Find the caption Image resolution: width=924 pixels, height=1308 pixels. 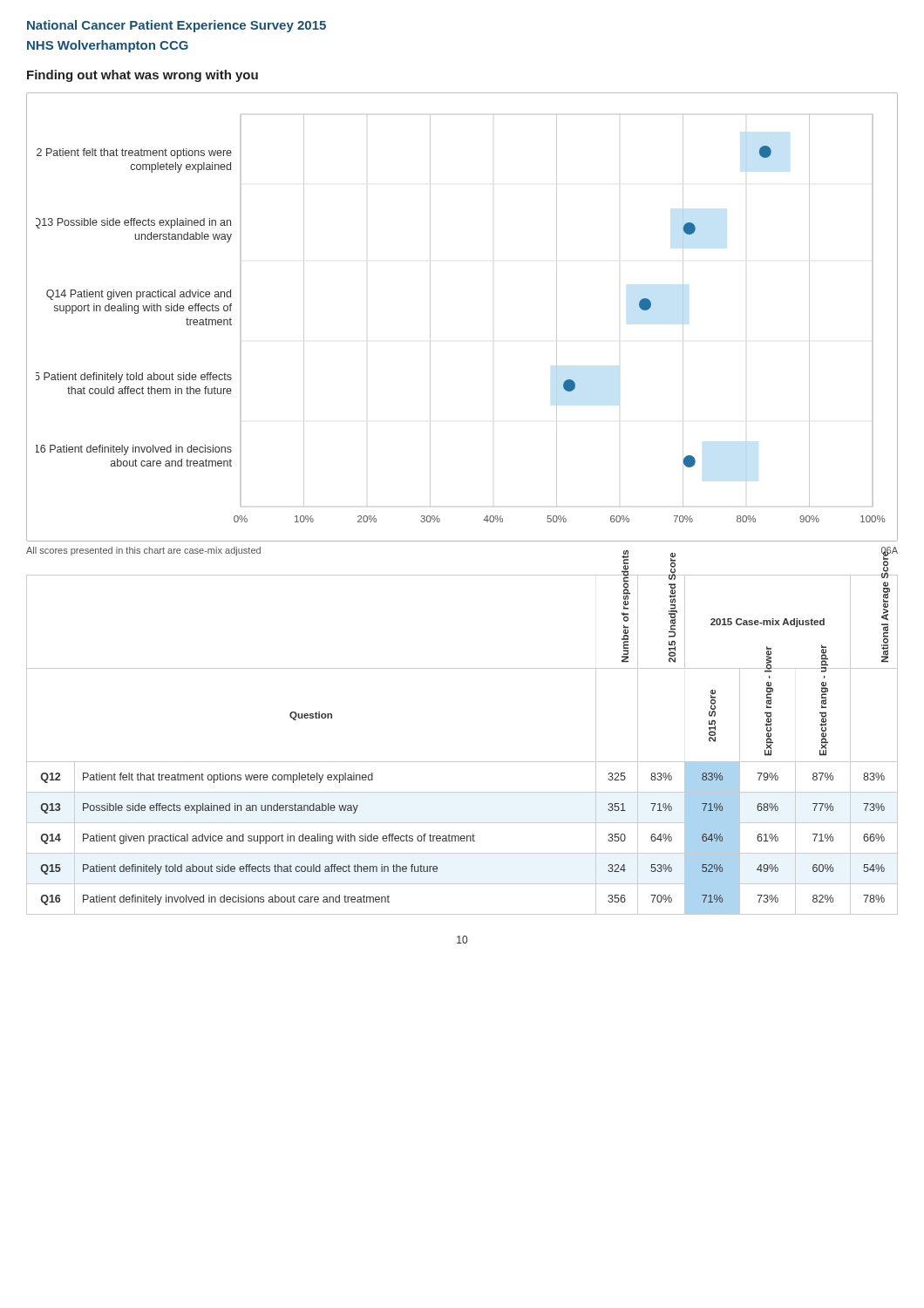(x=462, y=550)
